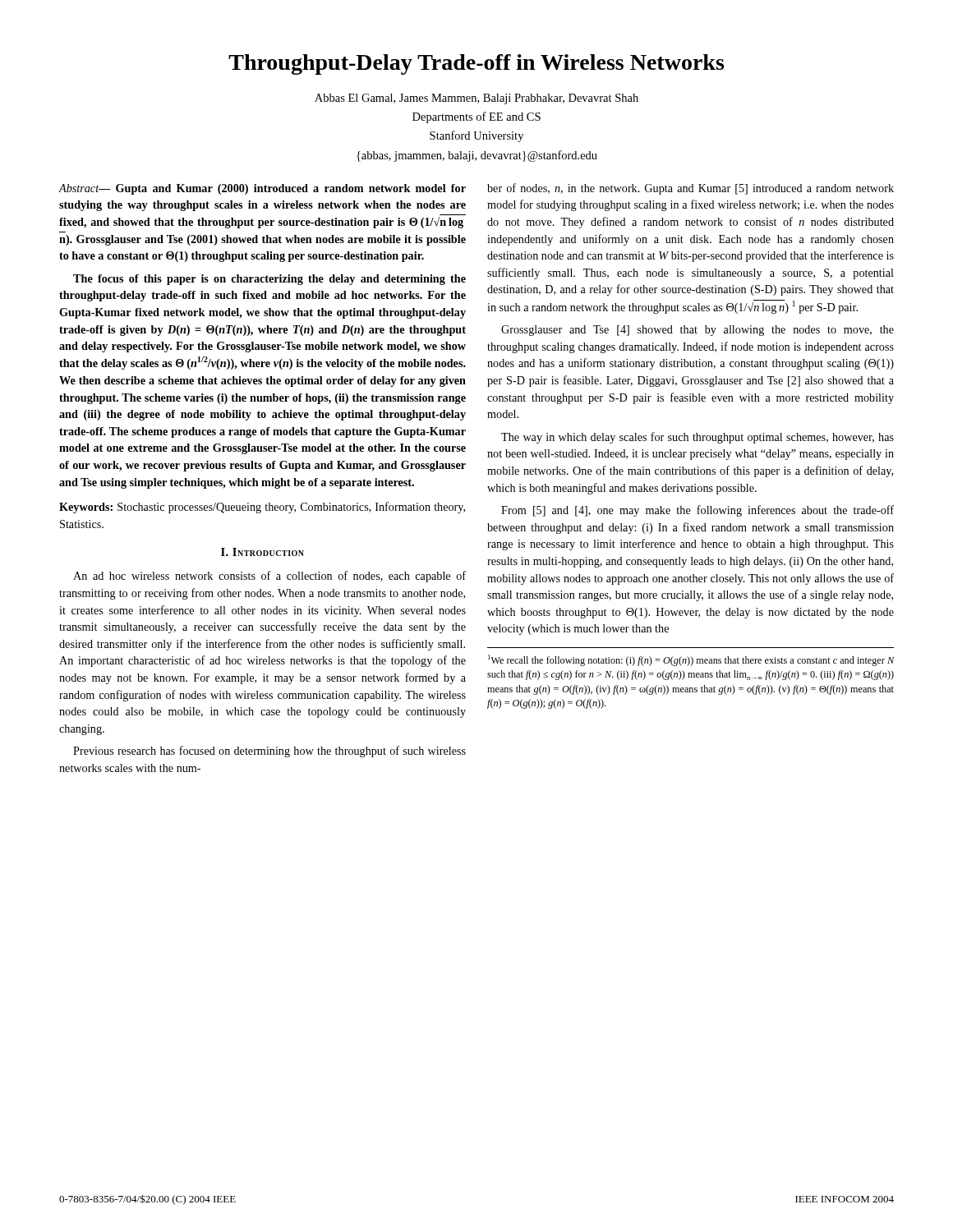953x1232 pixels.
Task: Locate the block of text that opens with "ber of nodes, n, in the network."
Action: (690, 408)
